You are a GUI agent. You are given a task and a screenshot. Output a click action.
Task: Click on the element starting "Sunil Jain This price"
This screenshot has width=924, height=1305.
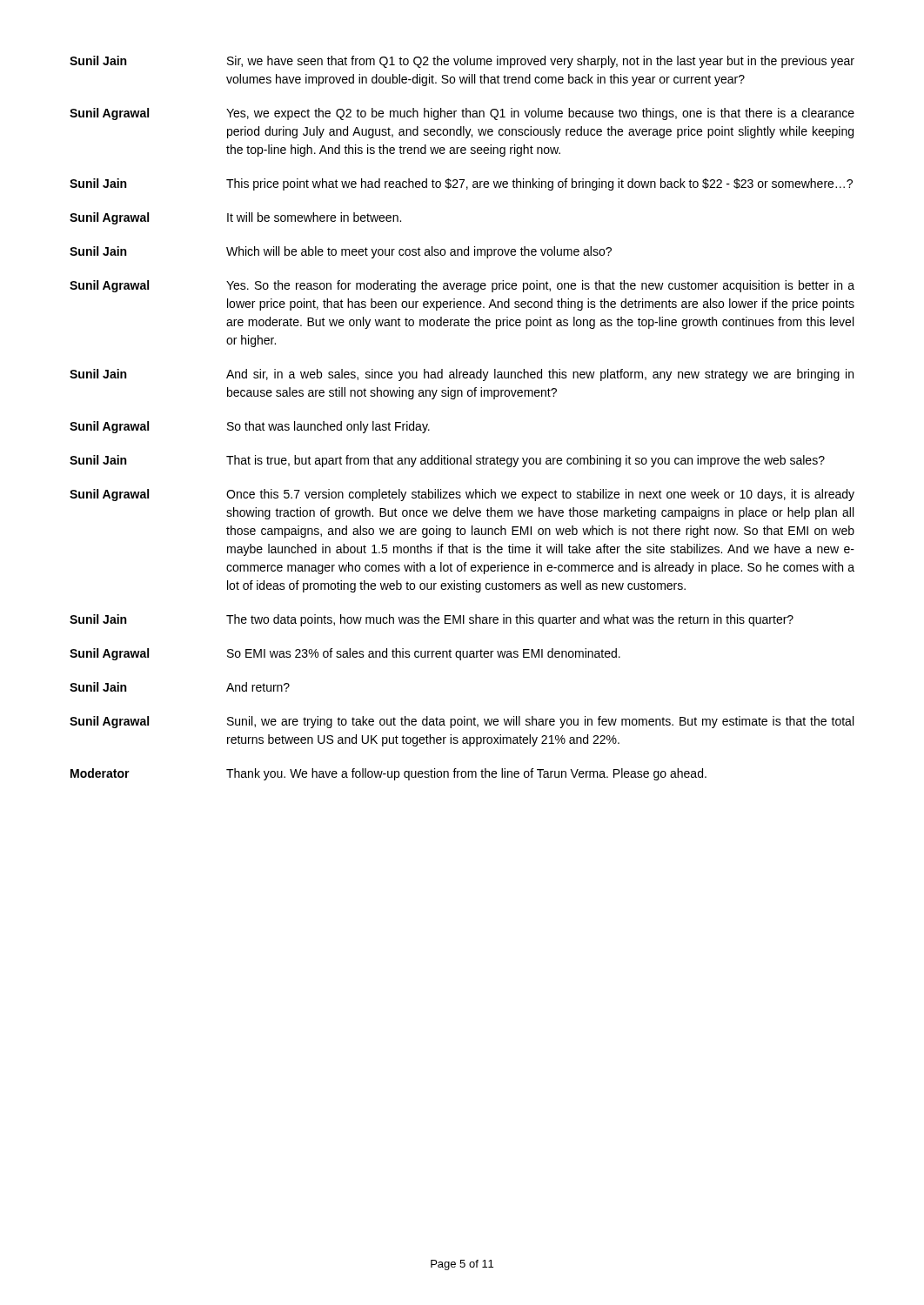(x=462, y=184)
